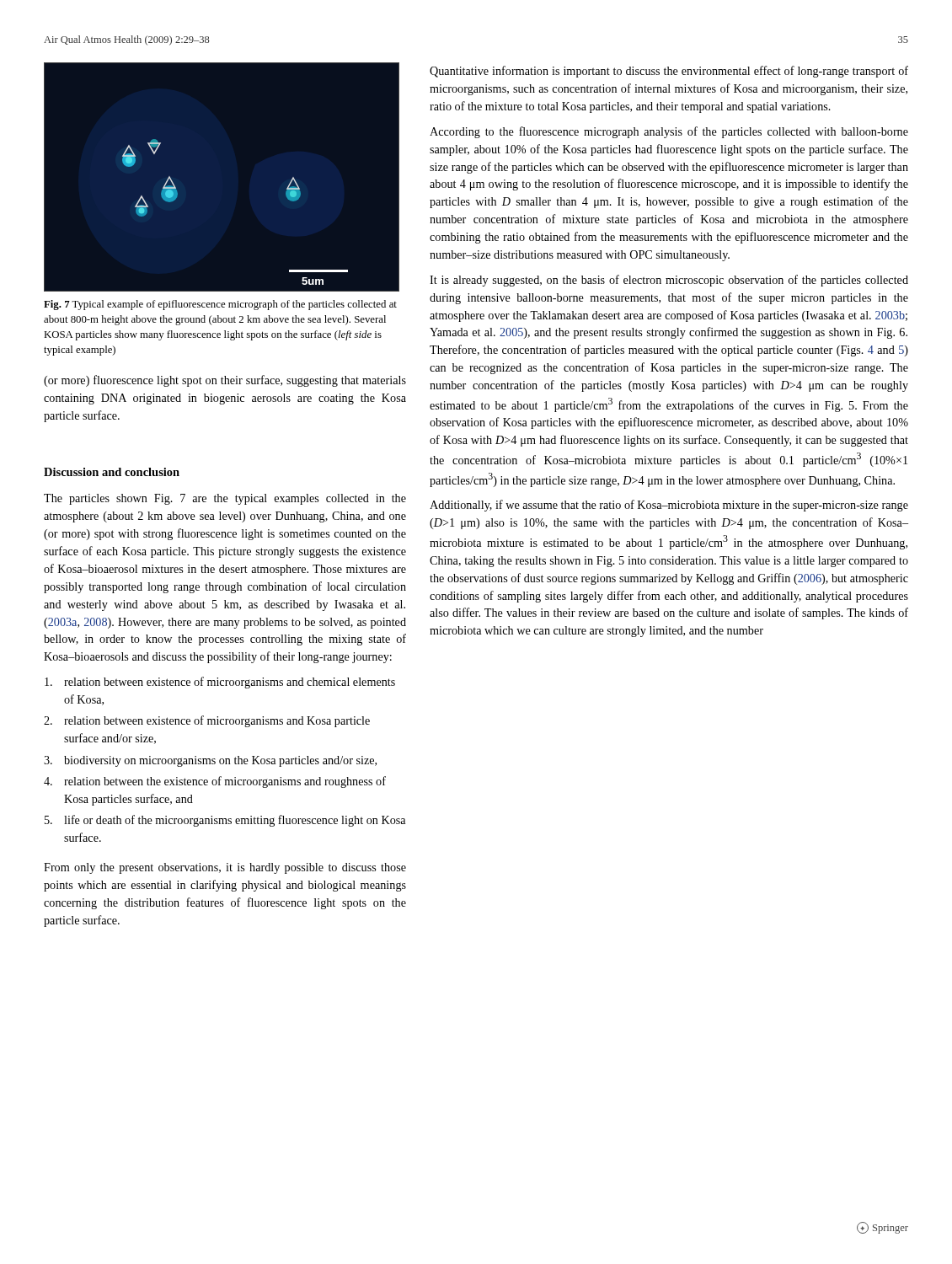Screen dimensions: 1264x952
Task: Locate the text starting "3. biodiversity on microorganisms on"
Action: point(211,760)
